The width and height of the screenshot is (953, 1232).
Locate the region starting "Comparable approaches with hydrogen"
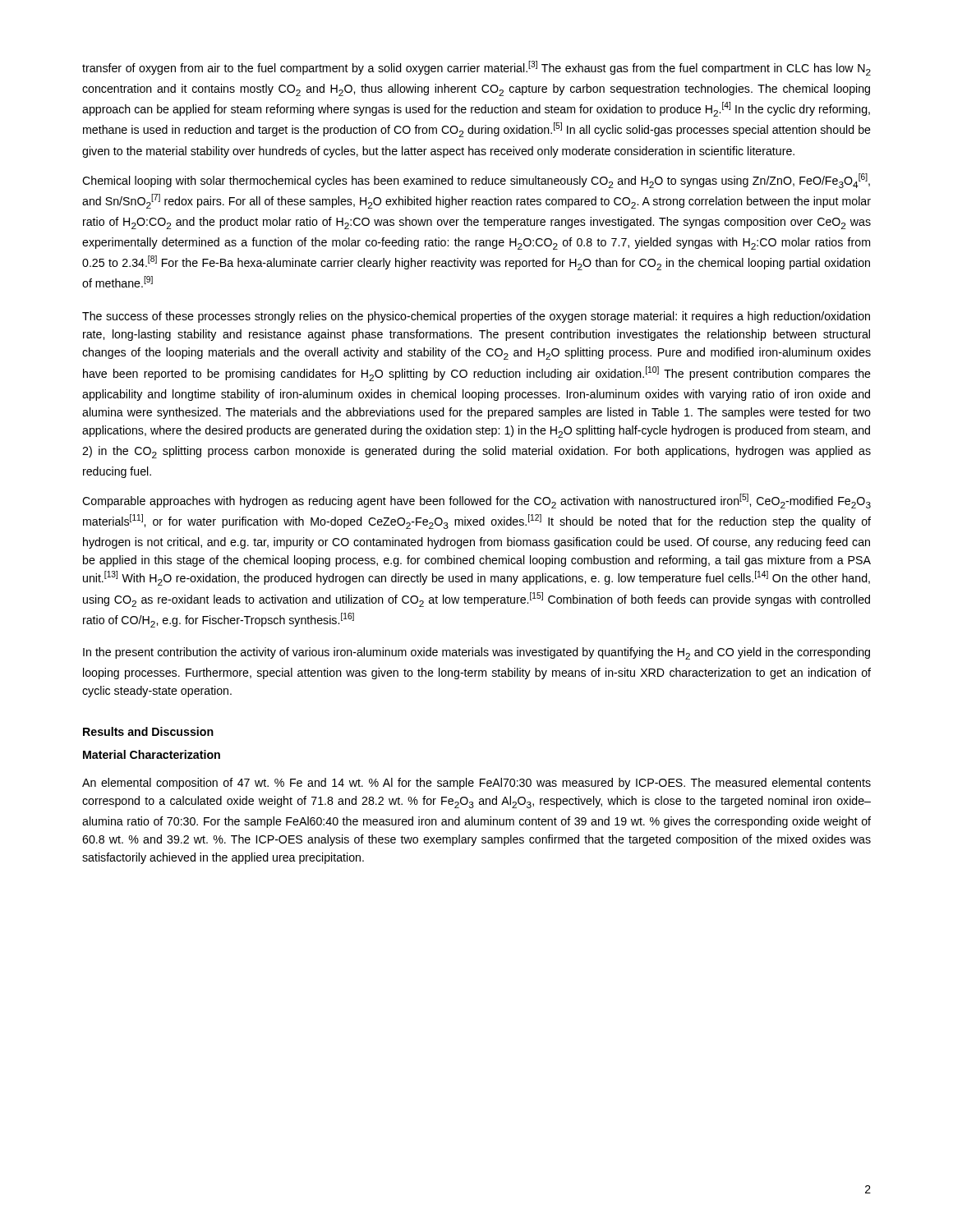pos(476,562)
